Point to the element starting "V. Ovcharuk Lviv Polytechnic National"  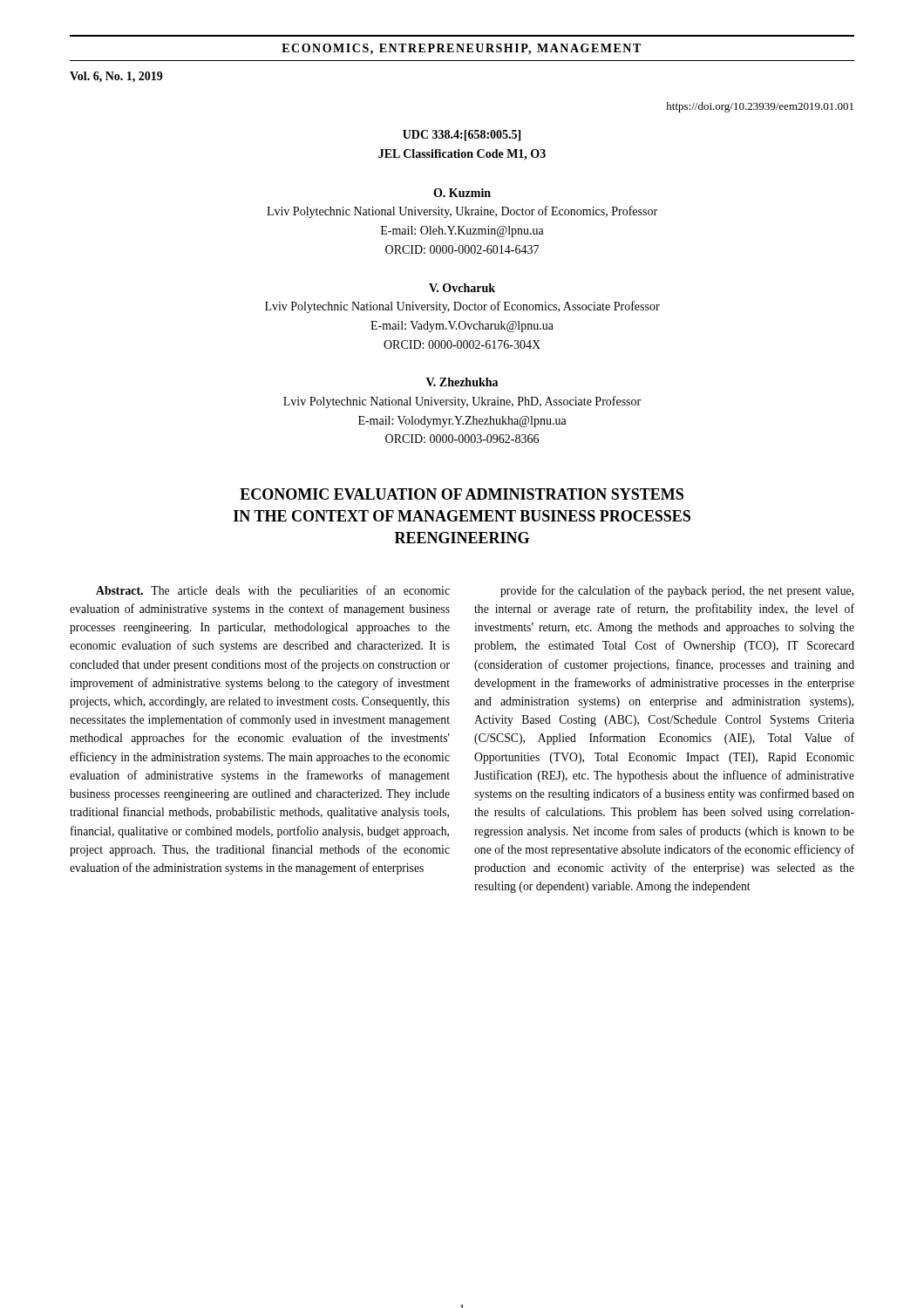462,316
